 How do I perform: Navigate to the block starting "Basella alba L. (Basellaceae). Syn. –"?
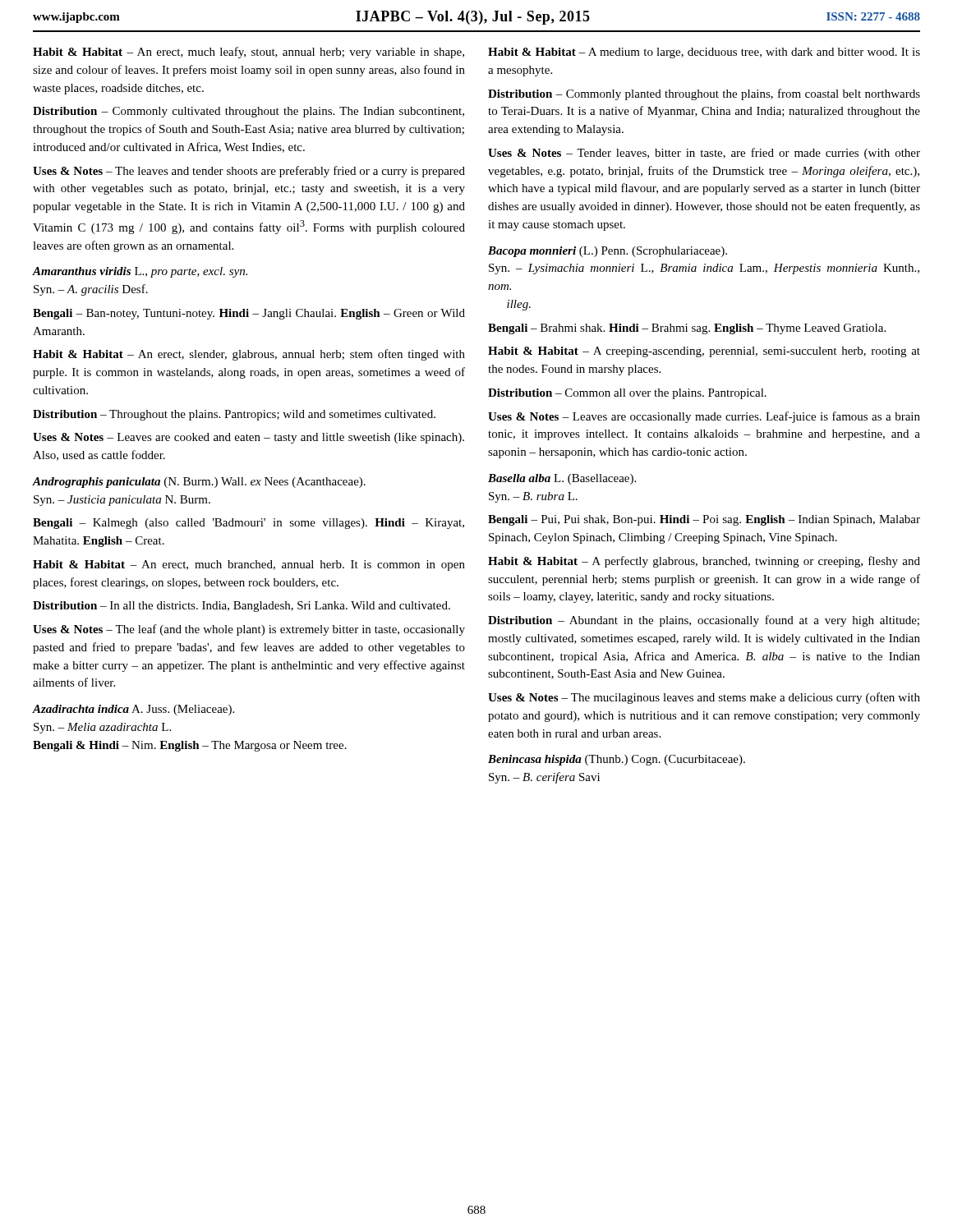pyautogui.click(x=562, y=479)
